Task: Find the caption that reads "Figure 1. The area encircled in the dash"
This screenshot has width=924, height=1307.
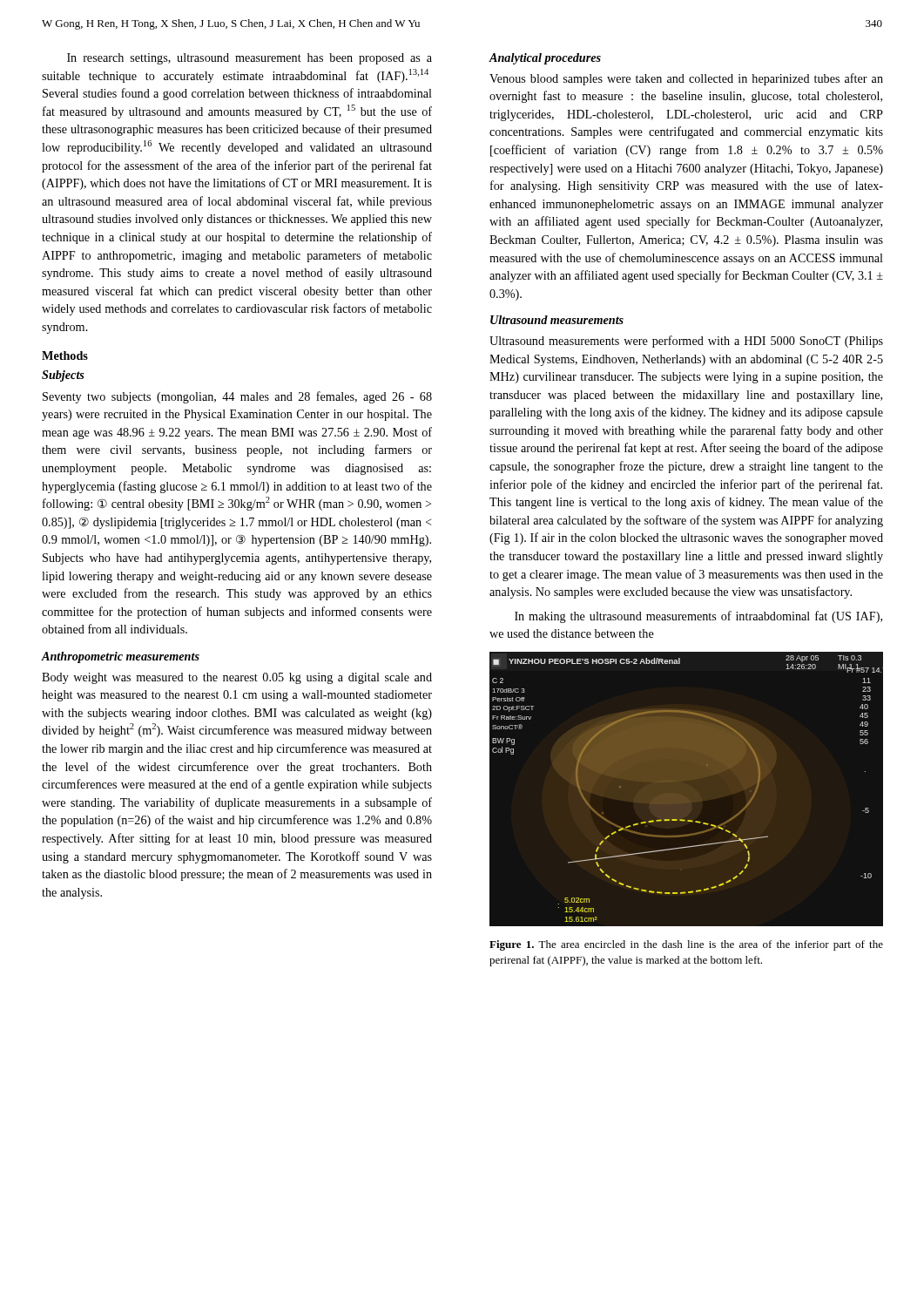Action: (686, 952)
